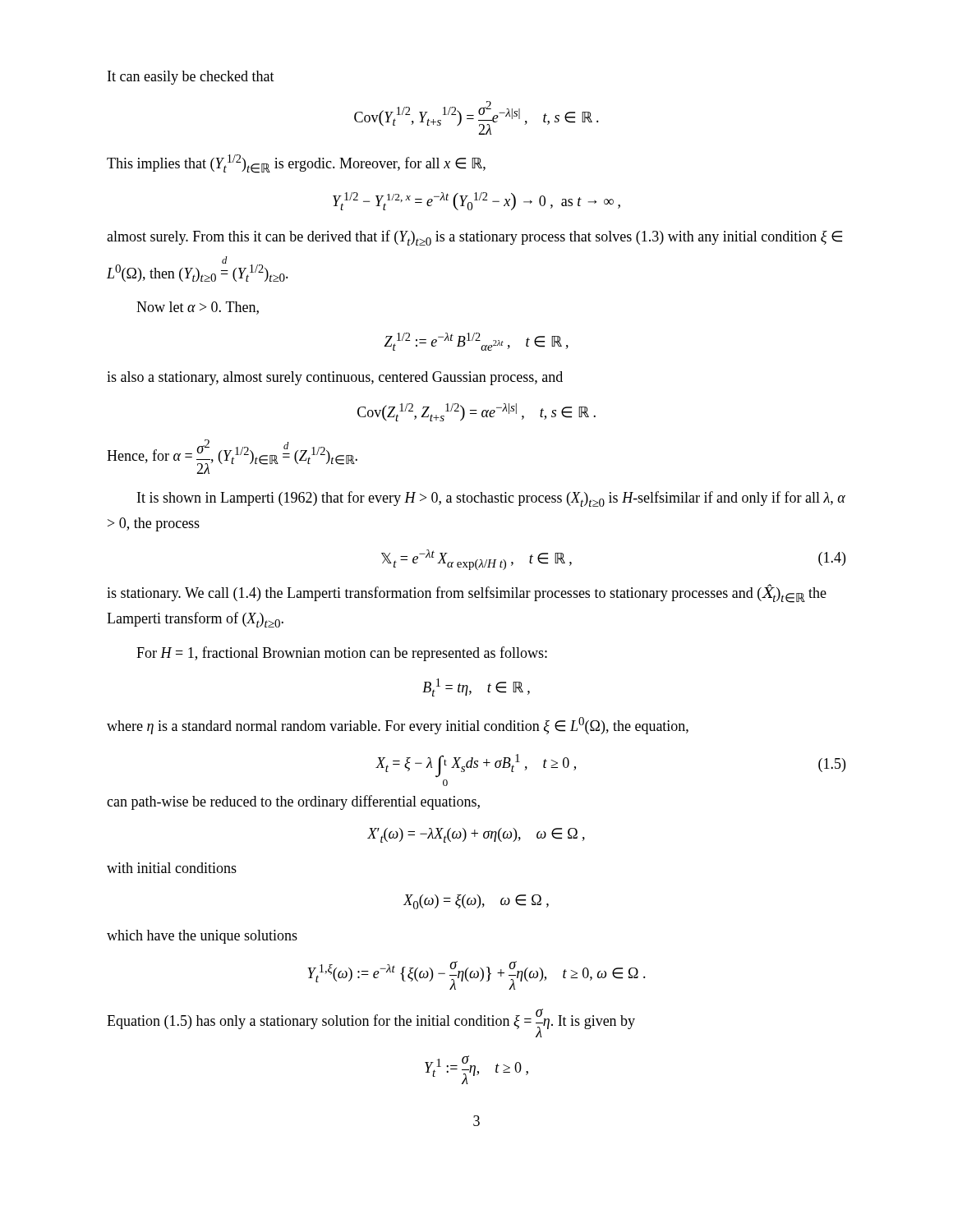Point to the passage starting "Yt1/2 − Yt1/2, x ="
The width and height of the screenshot is (953, 1232).
(476, 201)
